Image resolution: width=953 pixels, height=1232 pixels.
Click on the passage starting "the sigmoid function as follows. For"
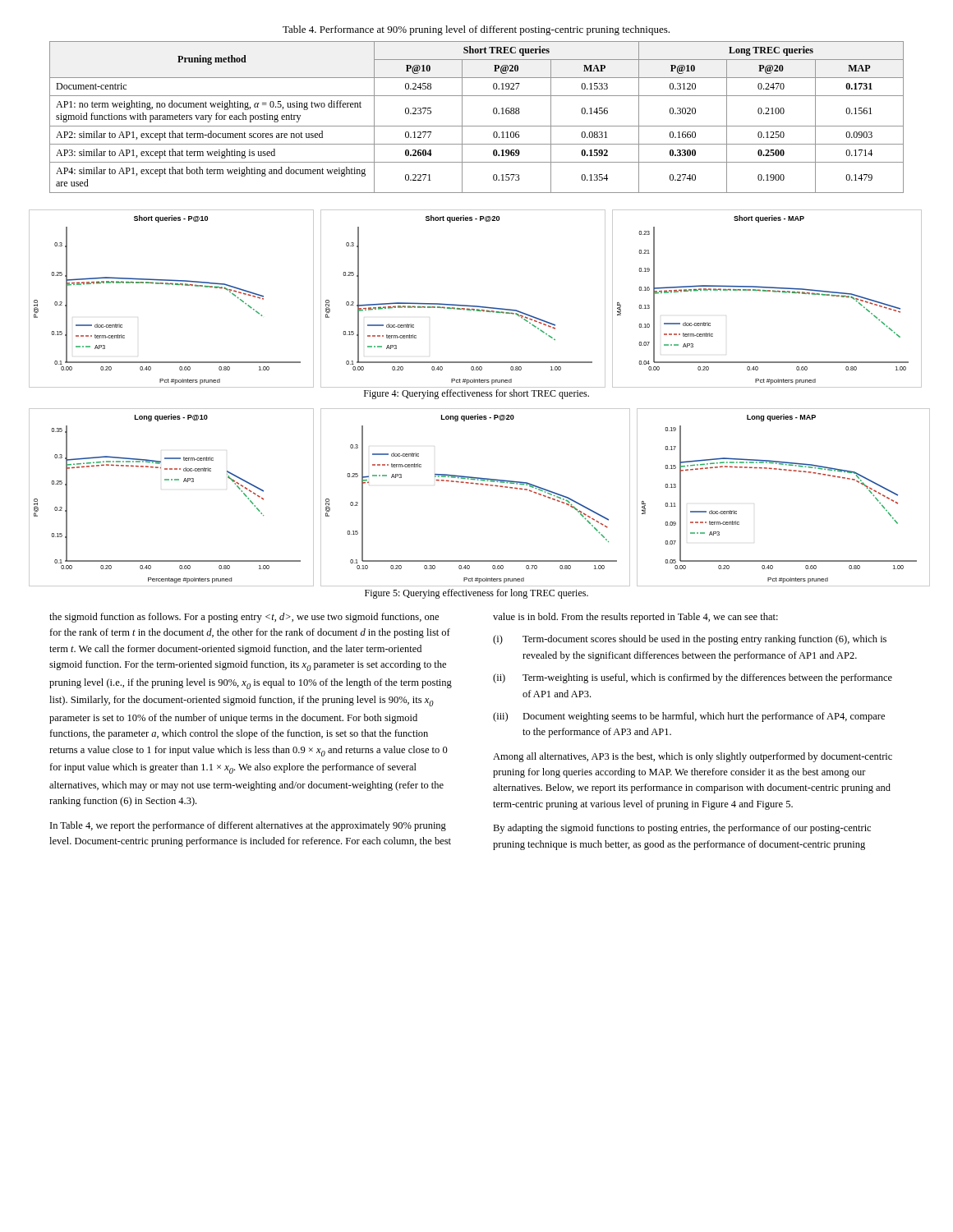pyautogui.click(x=250, y=709)
